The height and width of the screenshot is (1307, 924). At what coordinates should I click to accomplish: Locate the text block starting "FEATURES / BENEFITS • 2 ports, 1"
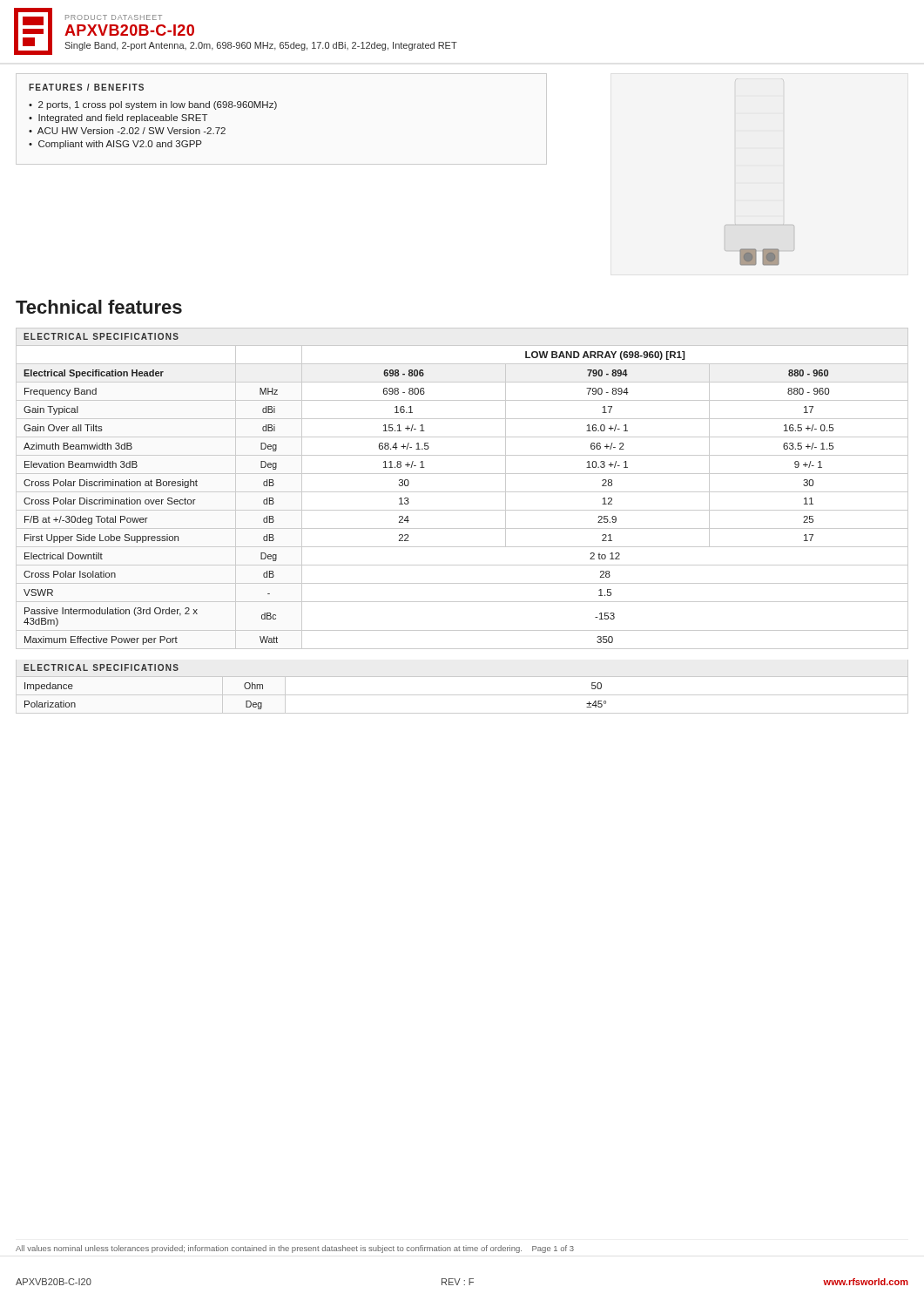[281, 116]
